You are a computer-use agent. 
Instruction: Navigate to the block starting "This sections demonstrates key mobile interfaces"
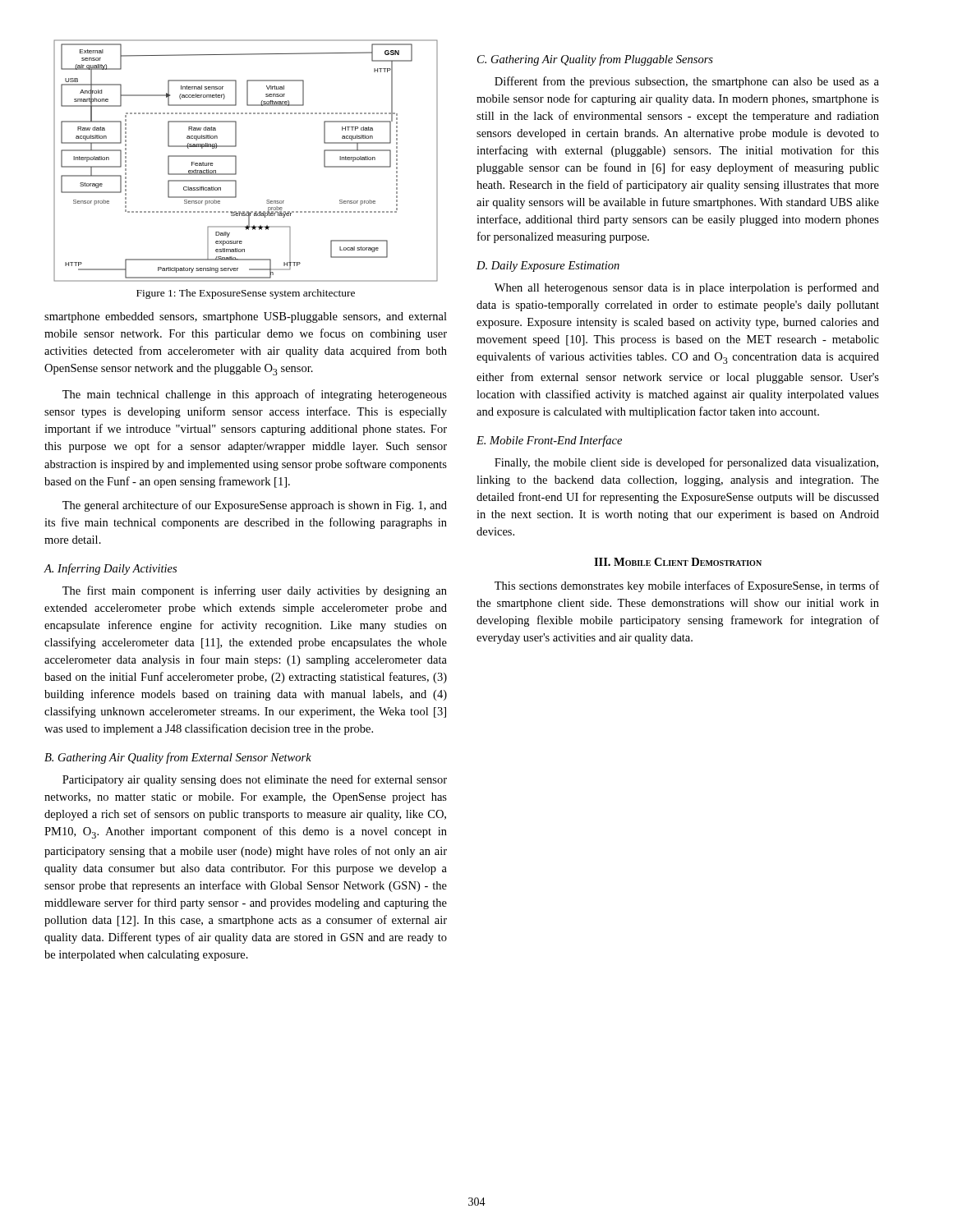tap(678, 612)
